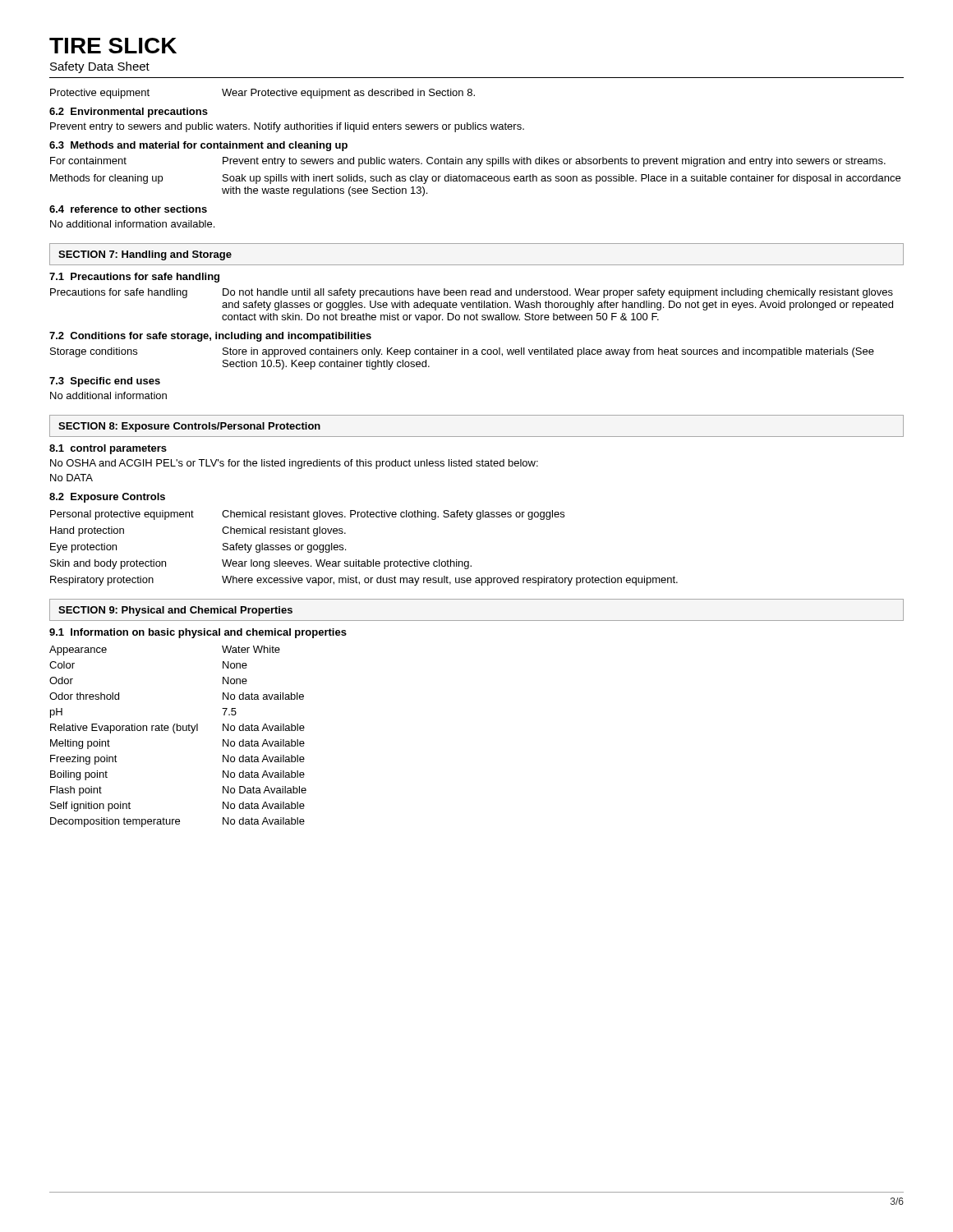Click on the element starting "9.1 Information on basic physical and"
The height and width of the screenshot is (1232, 953).
click(198, 632)
